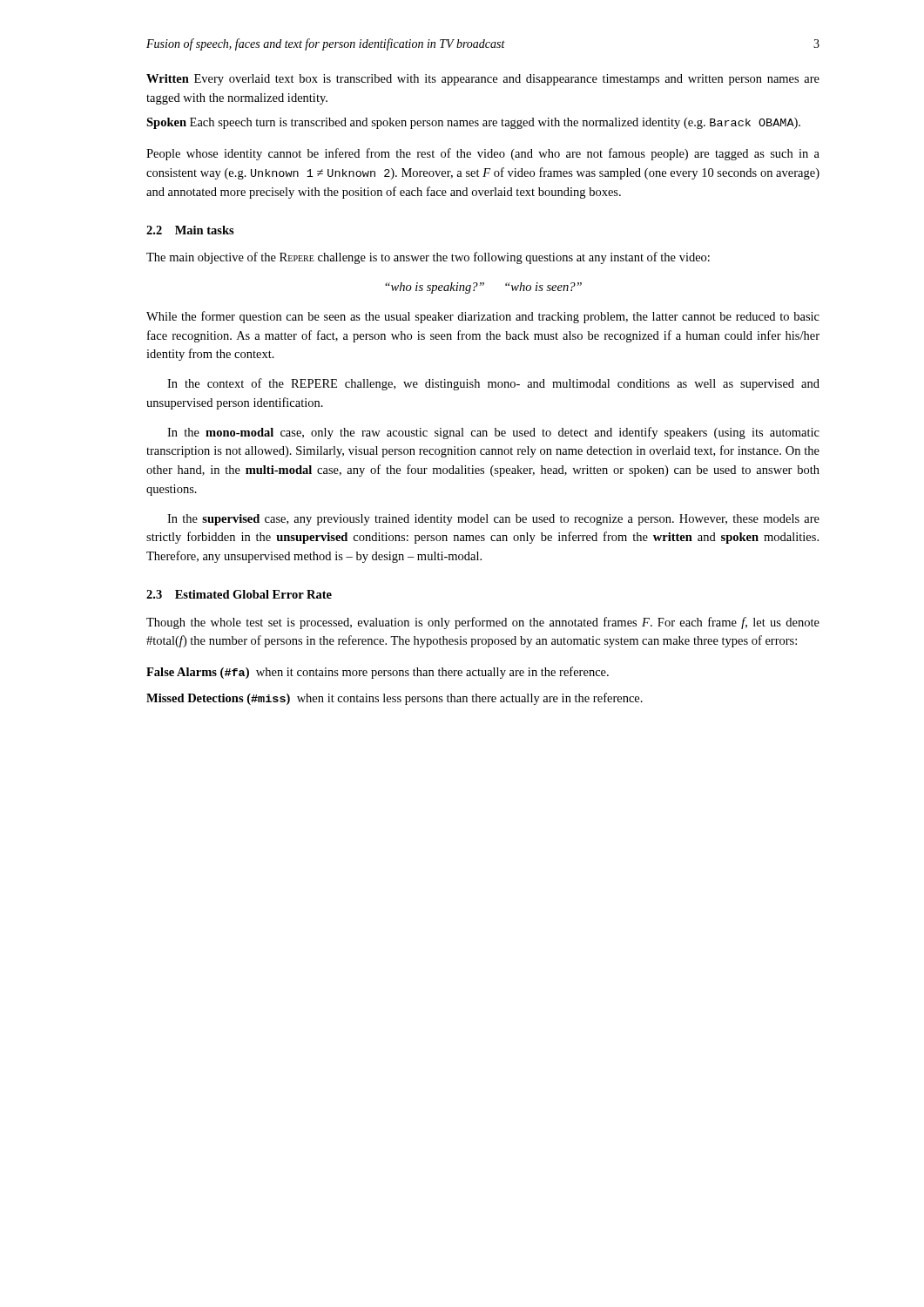Click on the text block containing "In the context of the REPERE challenge, we"
Screen dimensions: 1307x924
(483, 393)
